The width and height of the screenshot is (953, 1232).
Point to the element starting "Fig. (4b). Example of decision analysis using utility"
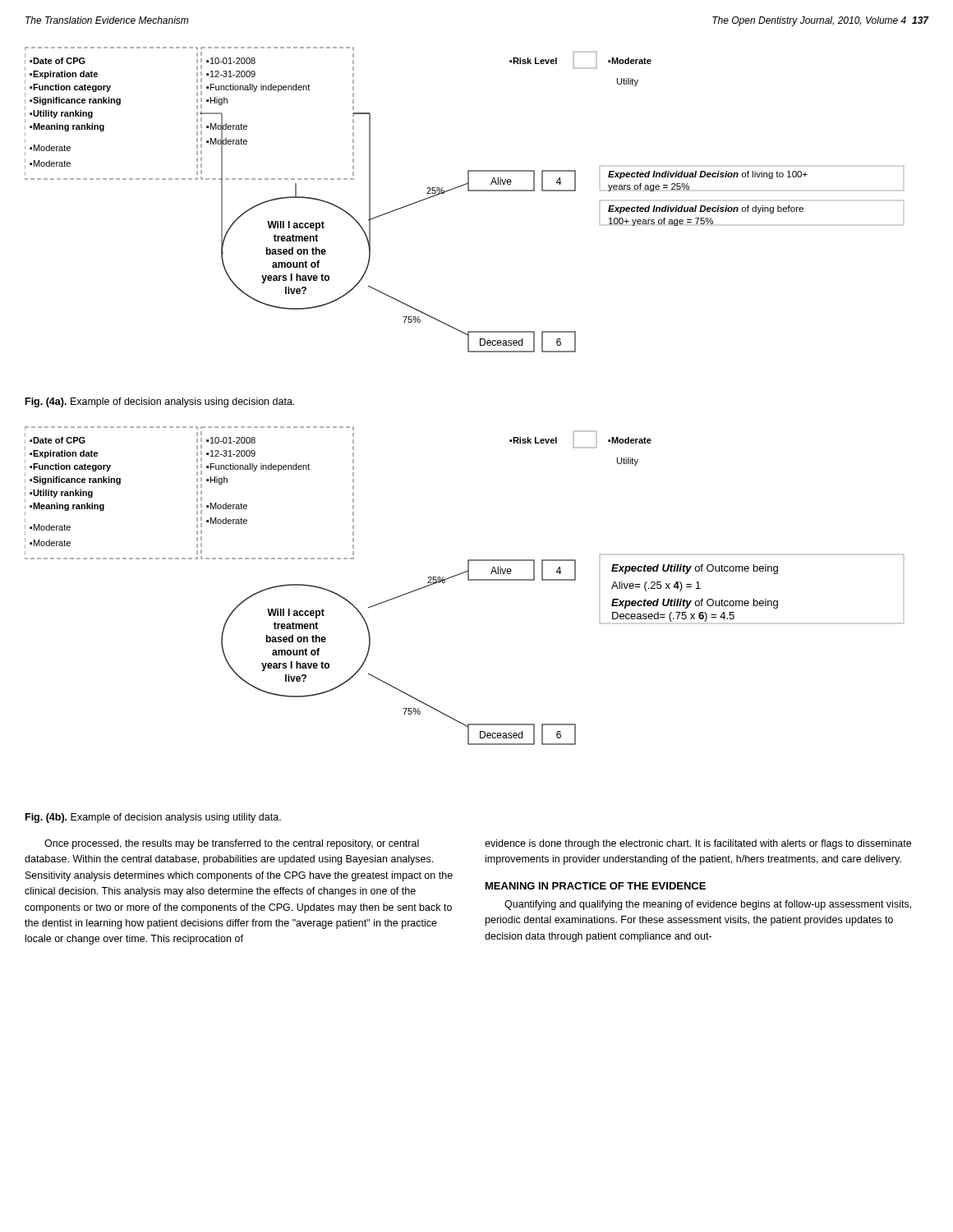point(153,817)
